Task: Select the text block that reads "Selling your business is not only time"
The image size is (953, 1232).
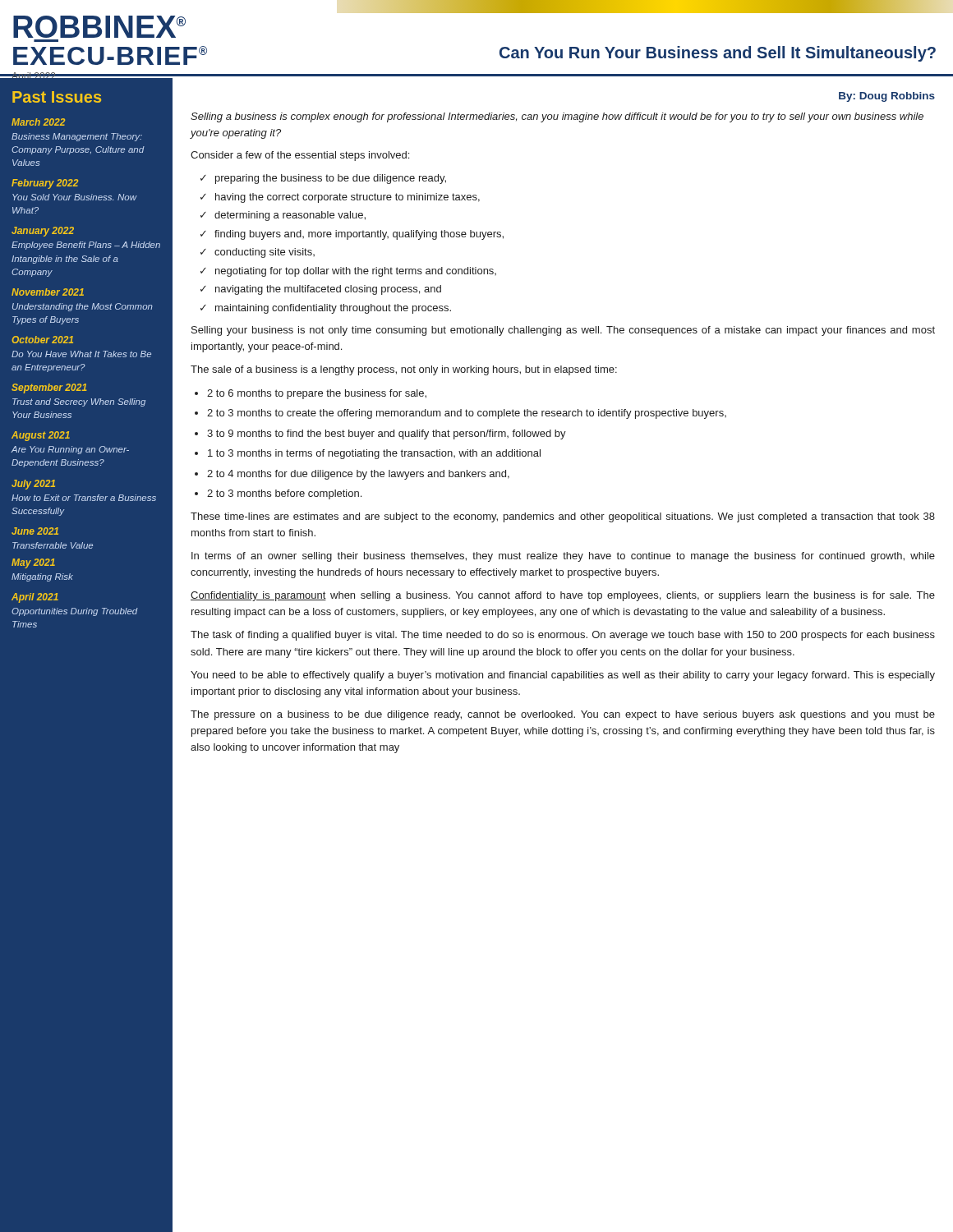Action: (563, 338)
